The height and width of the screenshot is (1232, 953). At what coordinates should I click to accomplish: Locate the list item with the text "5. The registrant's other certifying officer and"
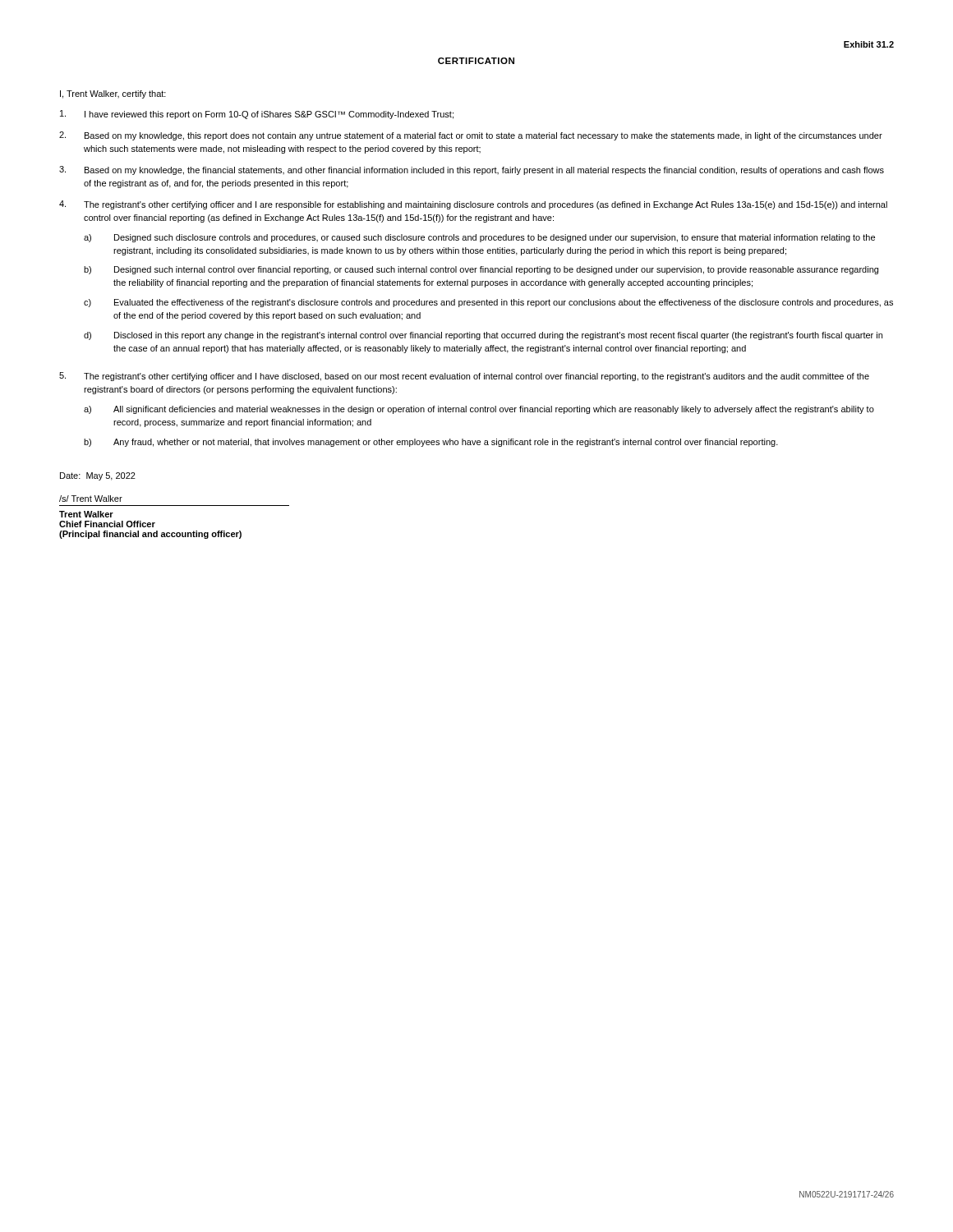tap(476, 413)
